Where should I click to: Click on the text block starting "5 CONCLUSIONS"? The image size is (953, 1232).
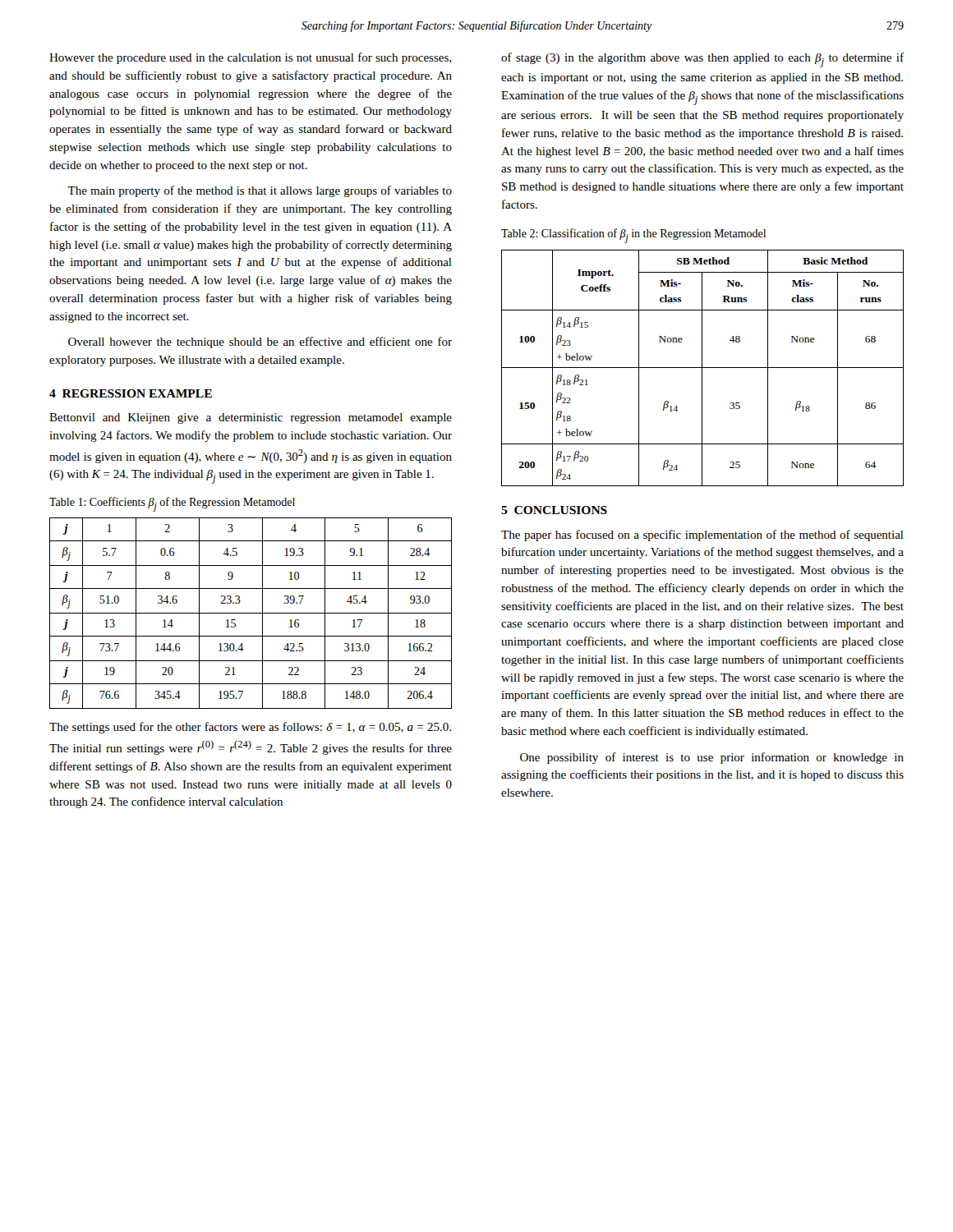pyautogui.click(x=554, y=510)
